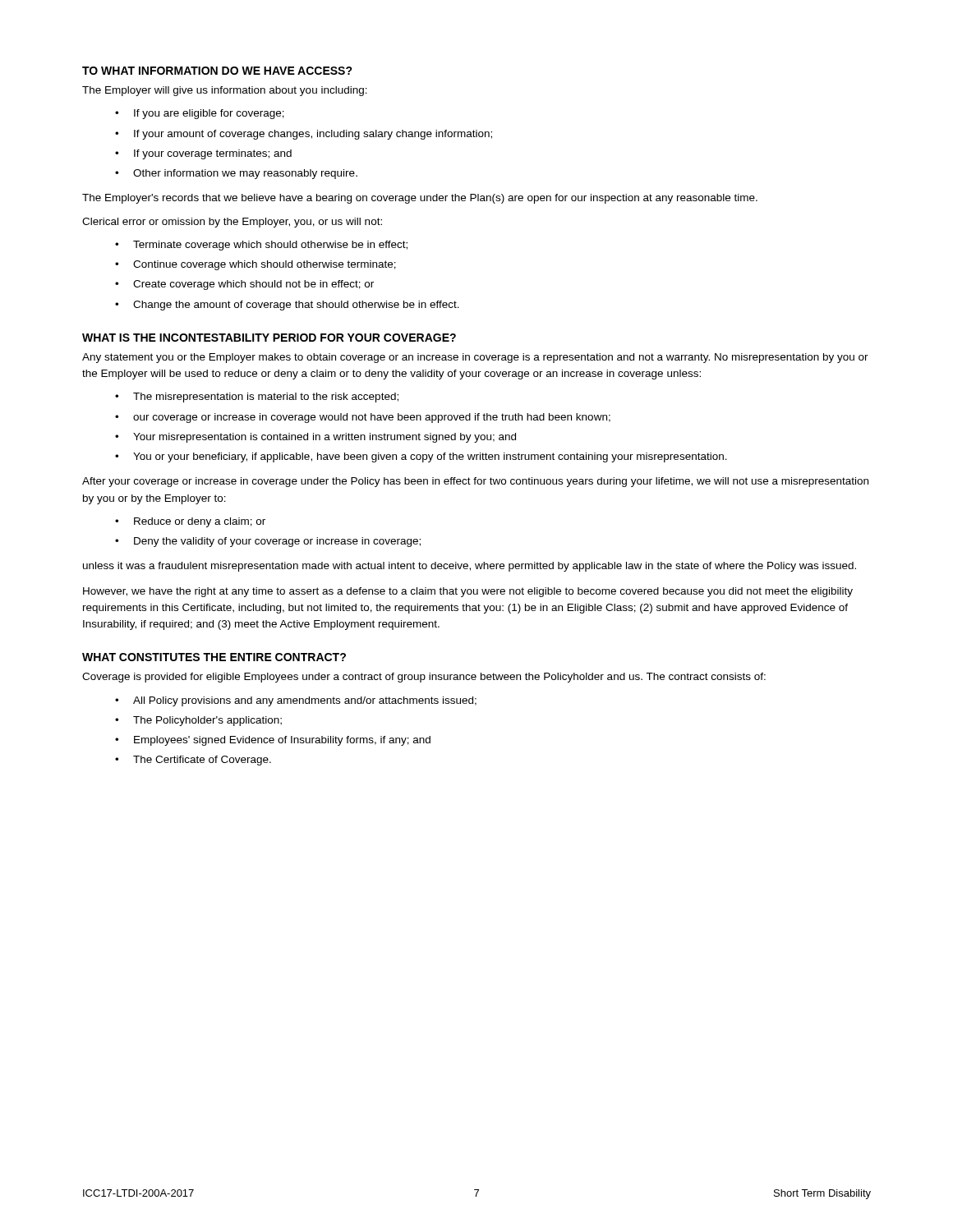Find the block on this page that starts "•Employees' signed Evidence"

(x=273, y=740)
